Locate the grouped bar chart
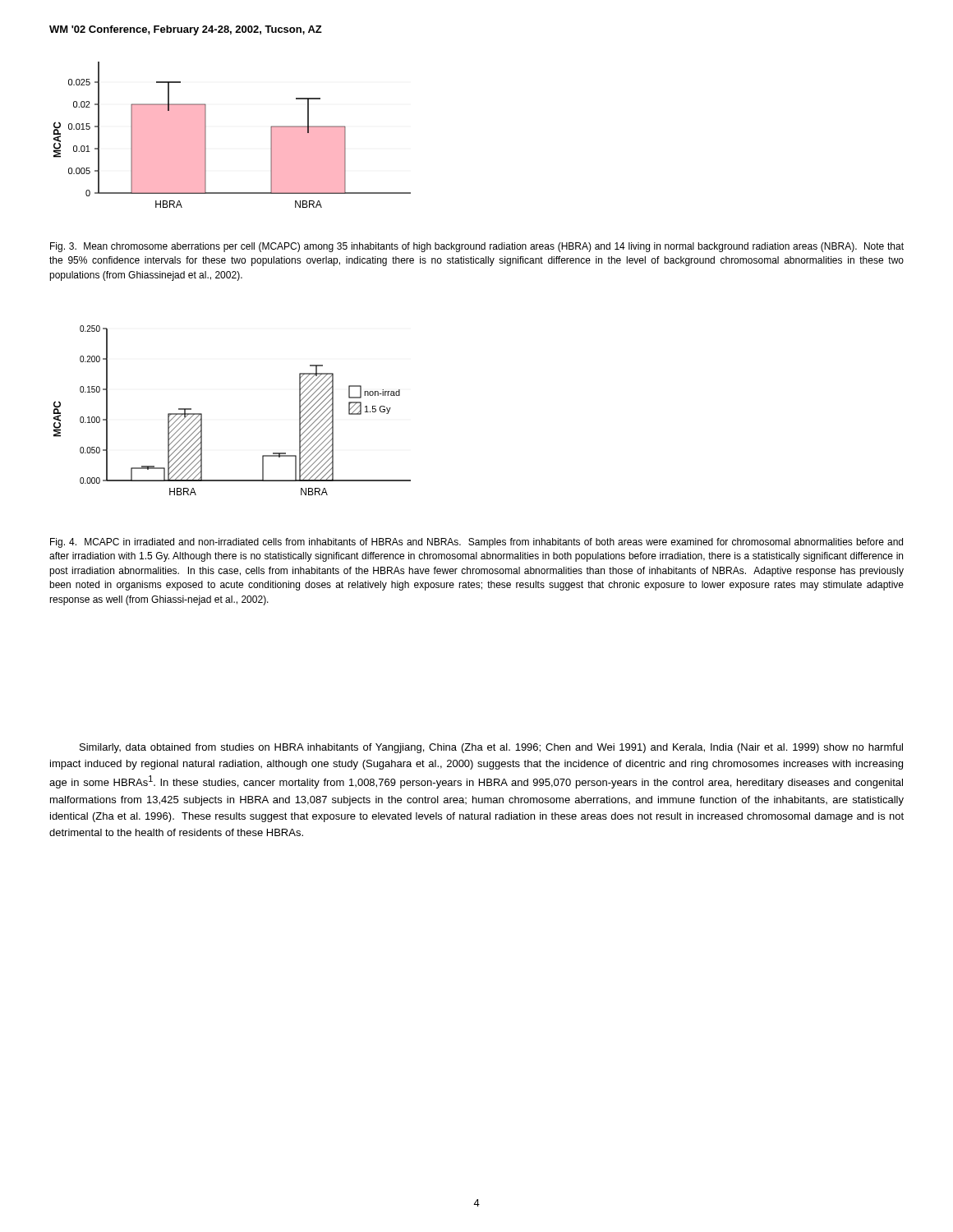The width and height of the screenshot is (953, 1232). (279, 420)
